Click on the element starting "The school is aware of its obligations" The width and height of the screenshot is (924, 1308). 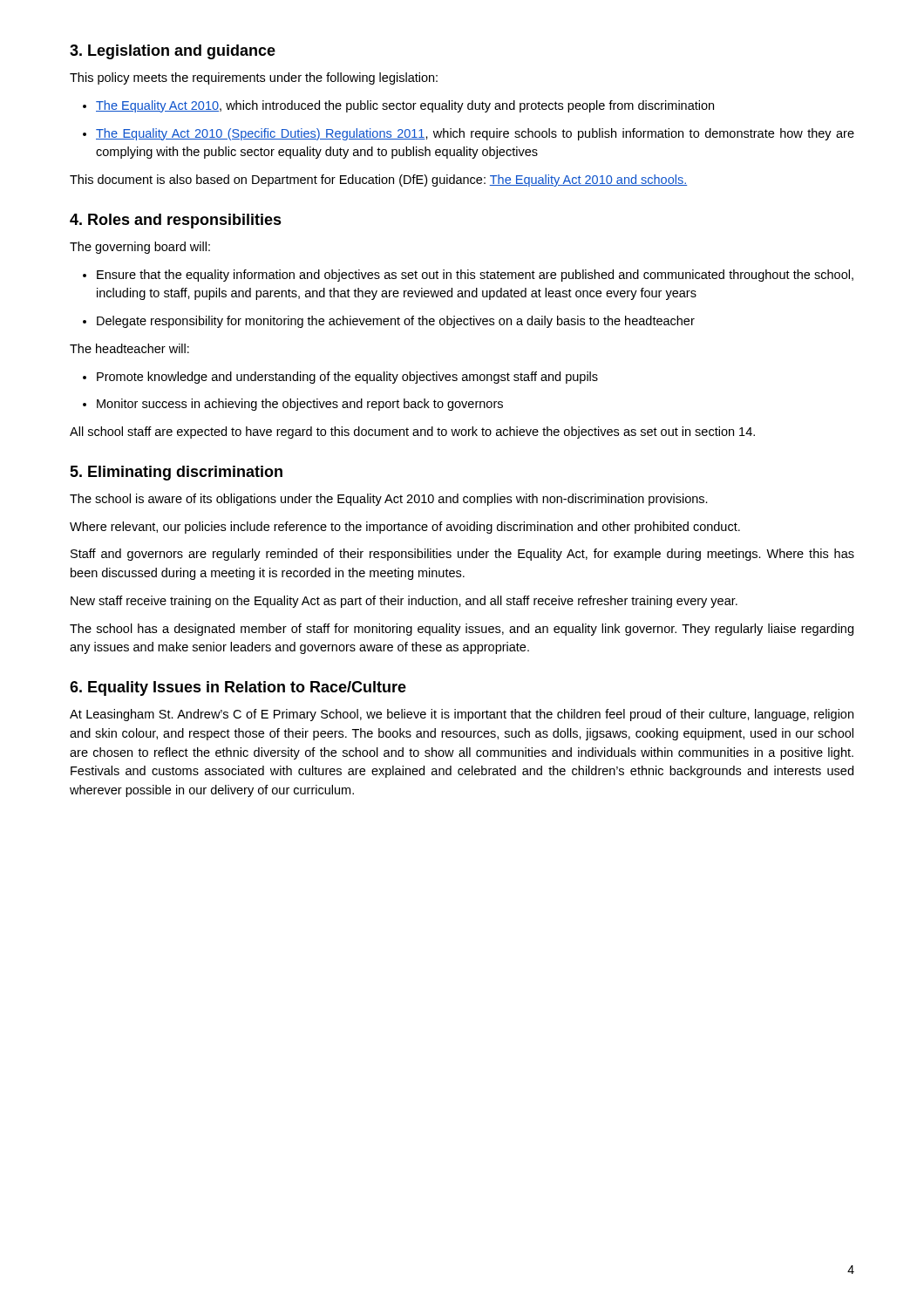click(x=462, y=499)
